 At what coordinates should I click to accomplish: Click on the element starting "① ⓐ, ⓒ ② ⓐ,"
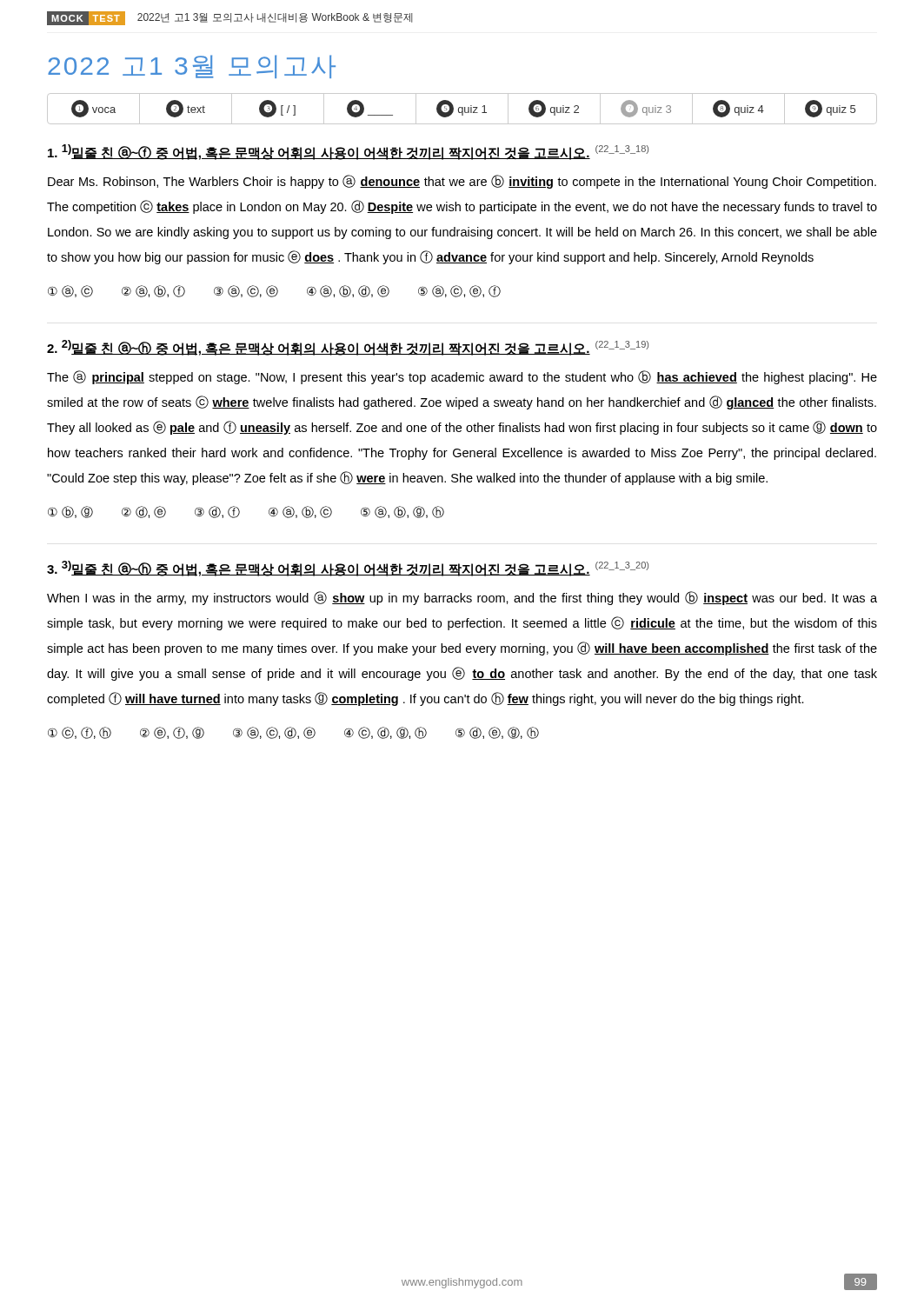click(x=274, y=291)
